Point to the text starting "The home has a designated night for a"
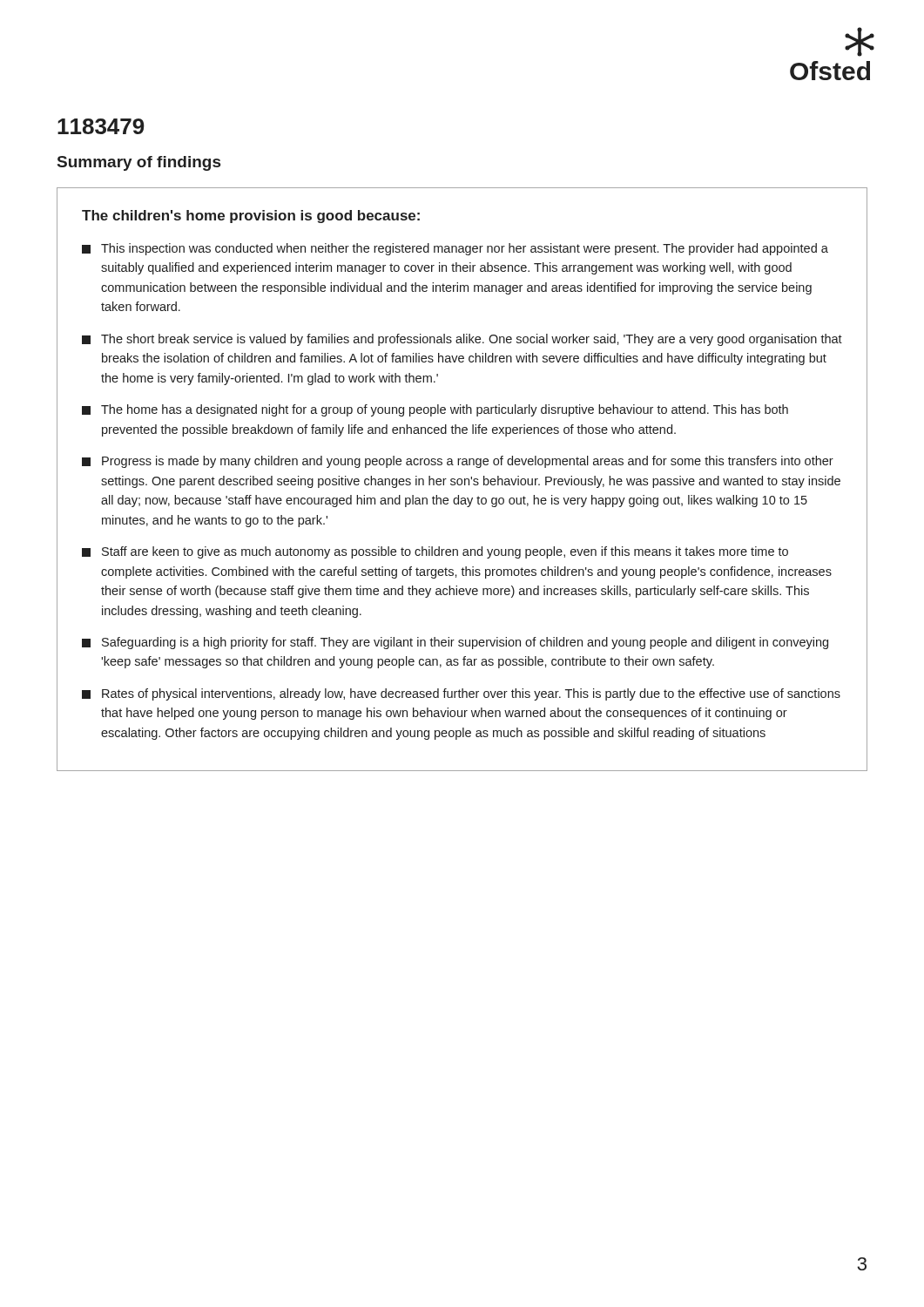924x1307 pixels. (x=462, y=420)
